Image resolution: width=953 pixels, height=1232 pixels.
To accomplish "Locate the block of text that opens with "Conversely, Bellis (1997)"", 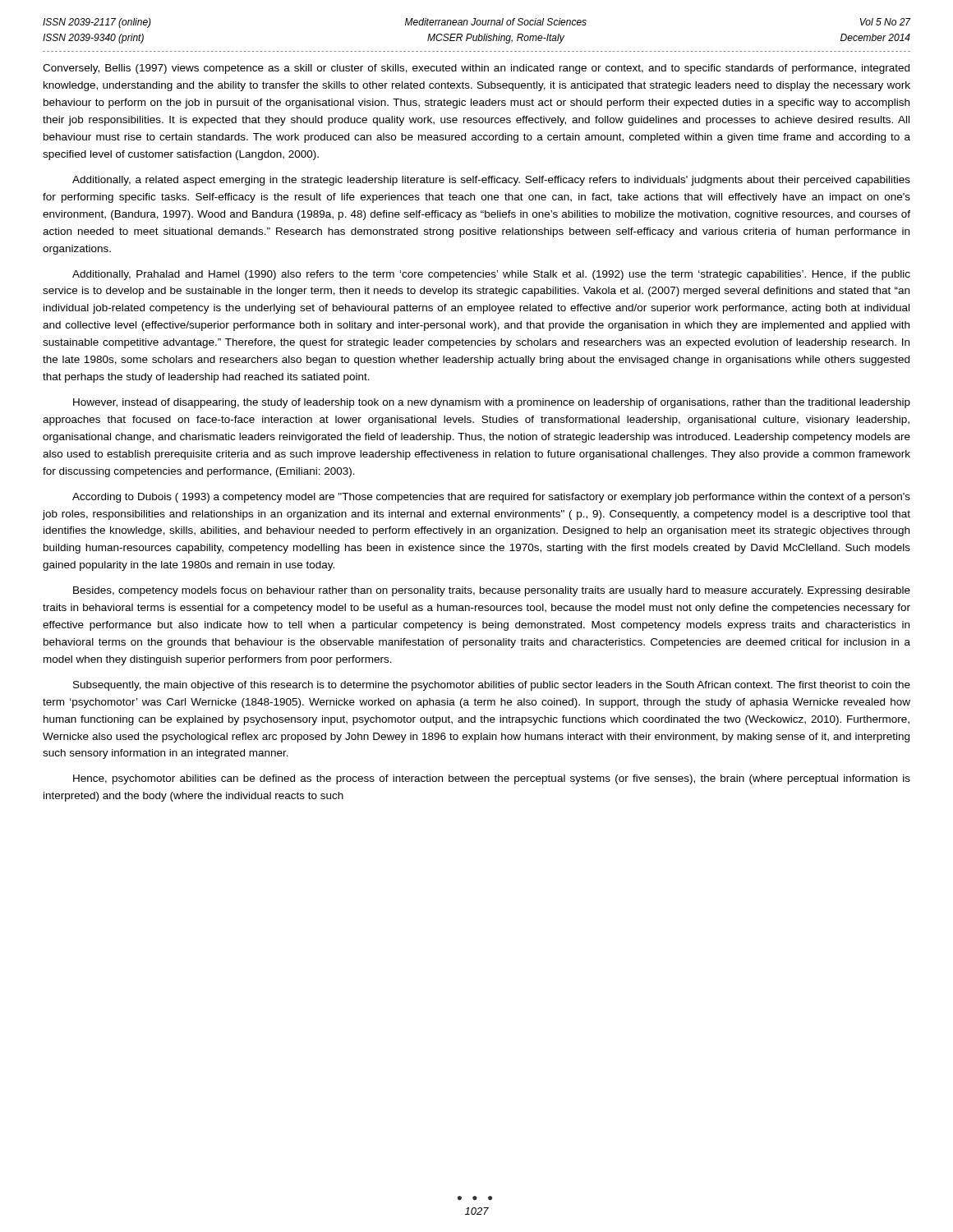I will [476, 112].
